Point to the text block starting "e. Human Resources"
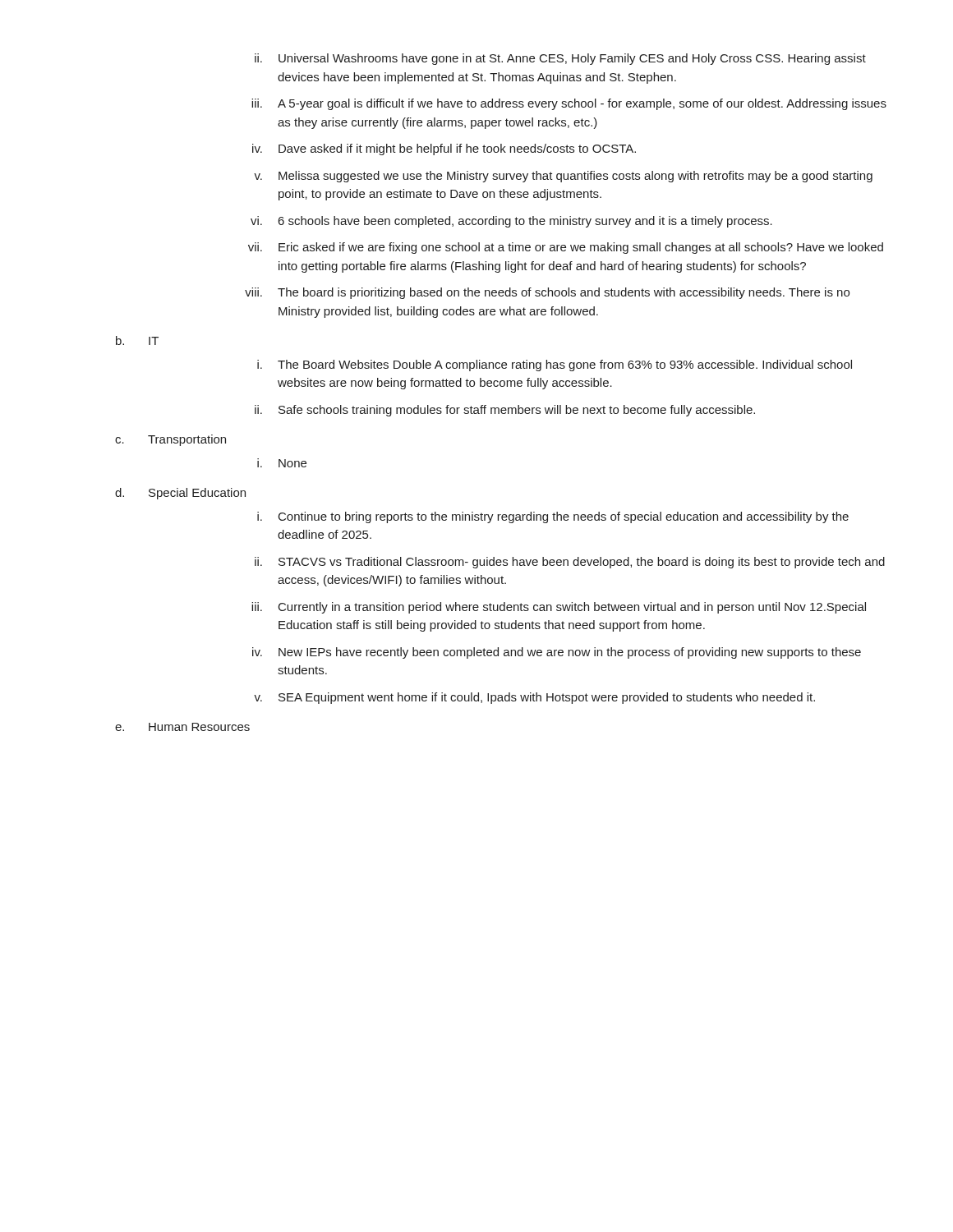Viewport: 953px width, 1232px height. tap(182, 727)
